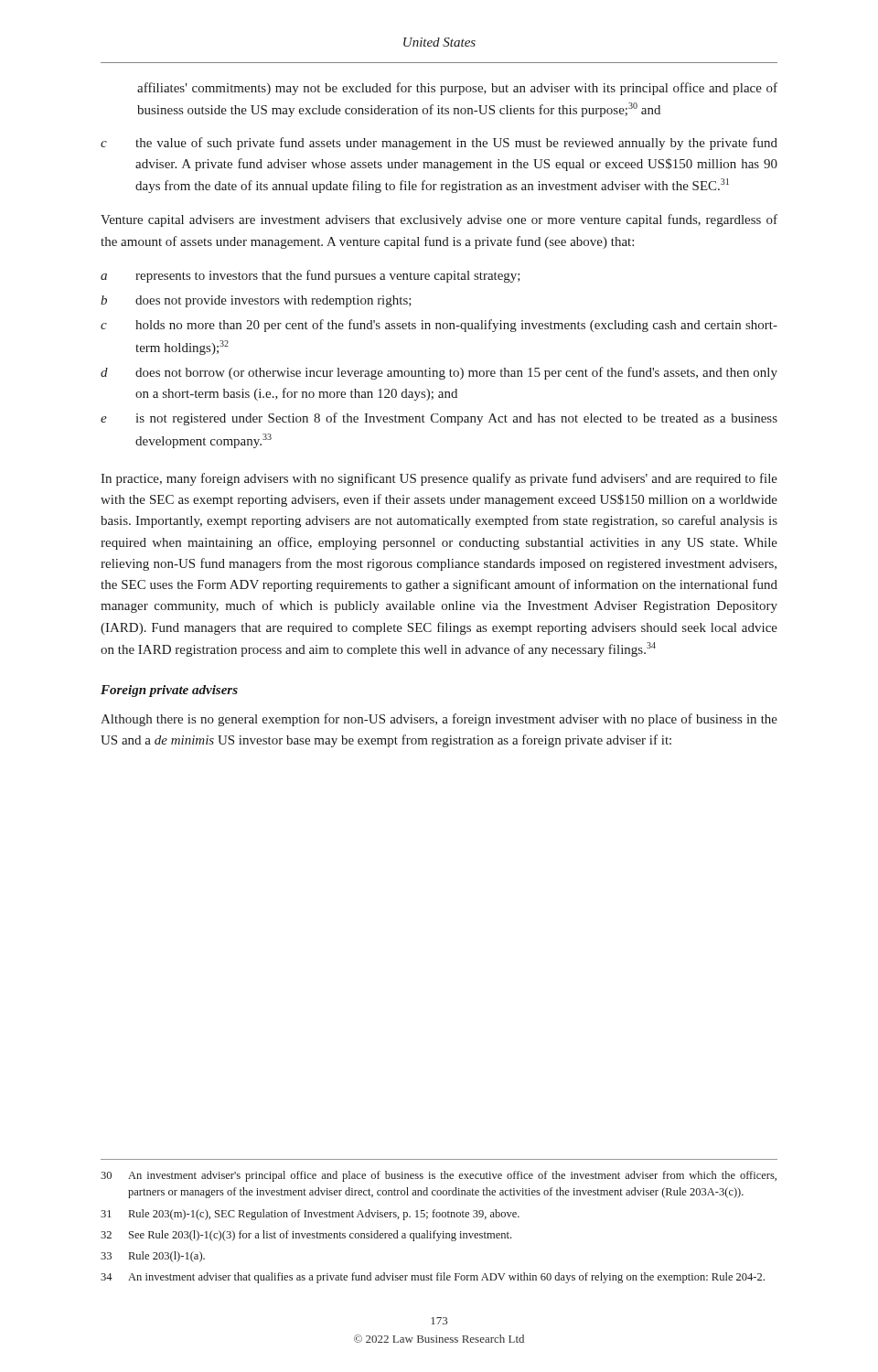Where does it say "Foreign private advisers"?

point(169,690)
